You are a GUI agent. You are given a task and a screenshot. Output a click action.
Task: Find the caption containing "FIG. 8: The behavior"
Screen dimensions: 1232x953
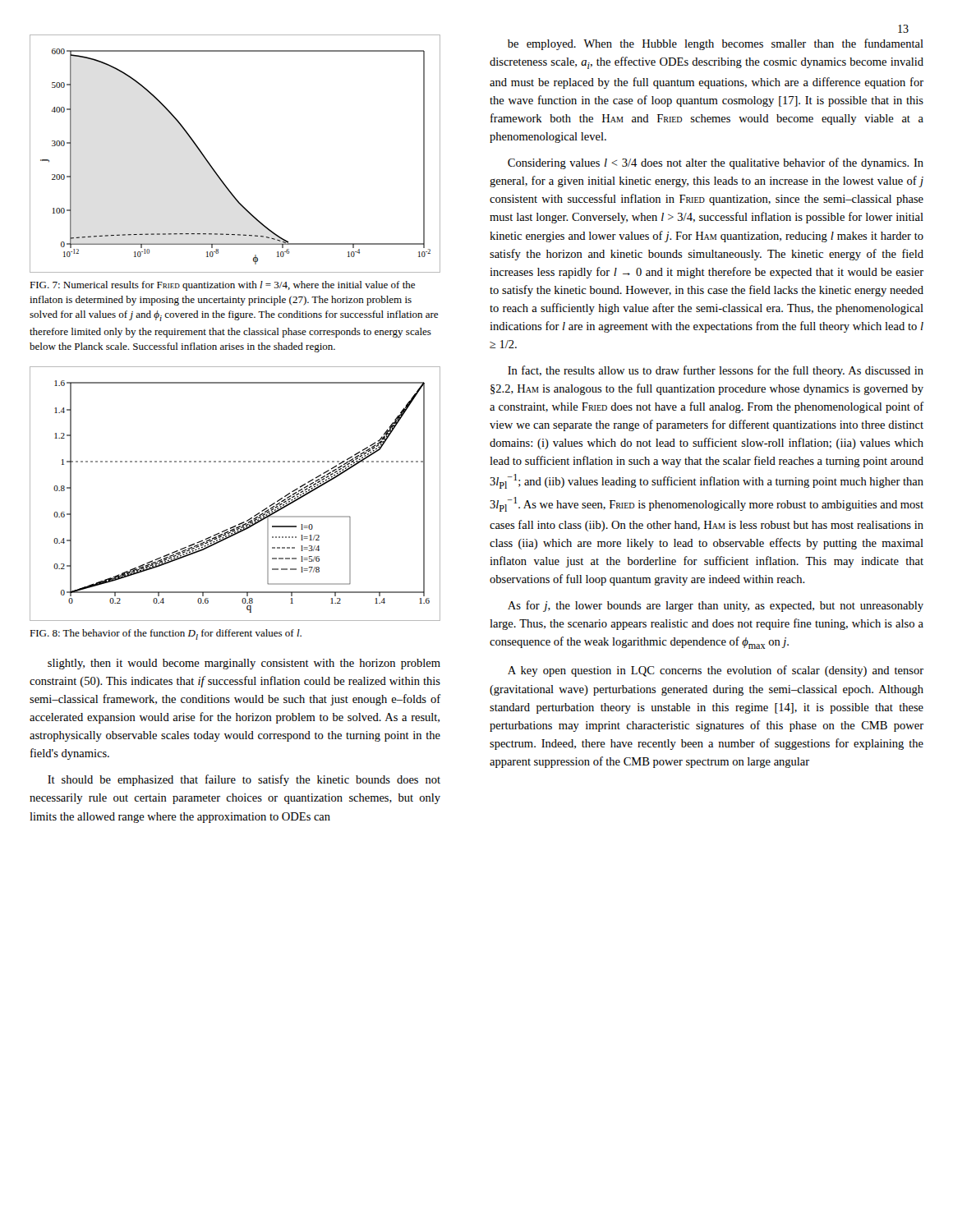(x=166, y=633)
